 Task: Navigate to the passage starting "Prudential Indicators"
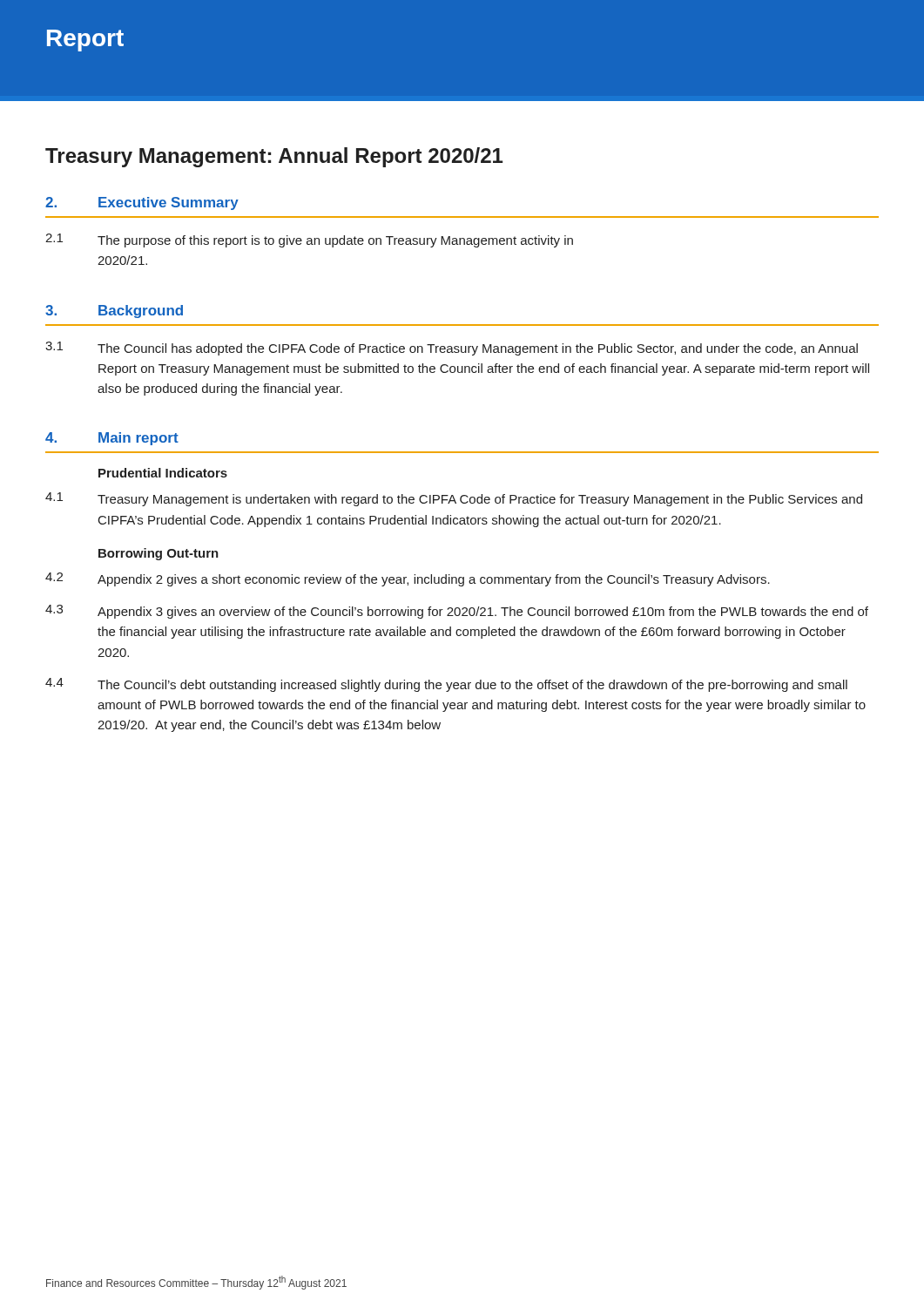[163, 473]
